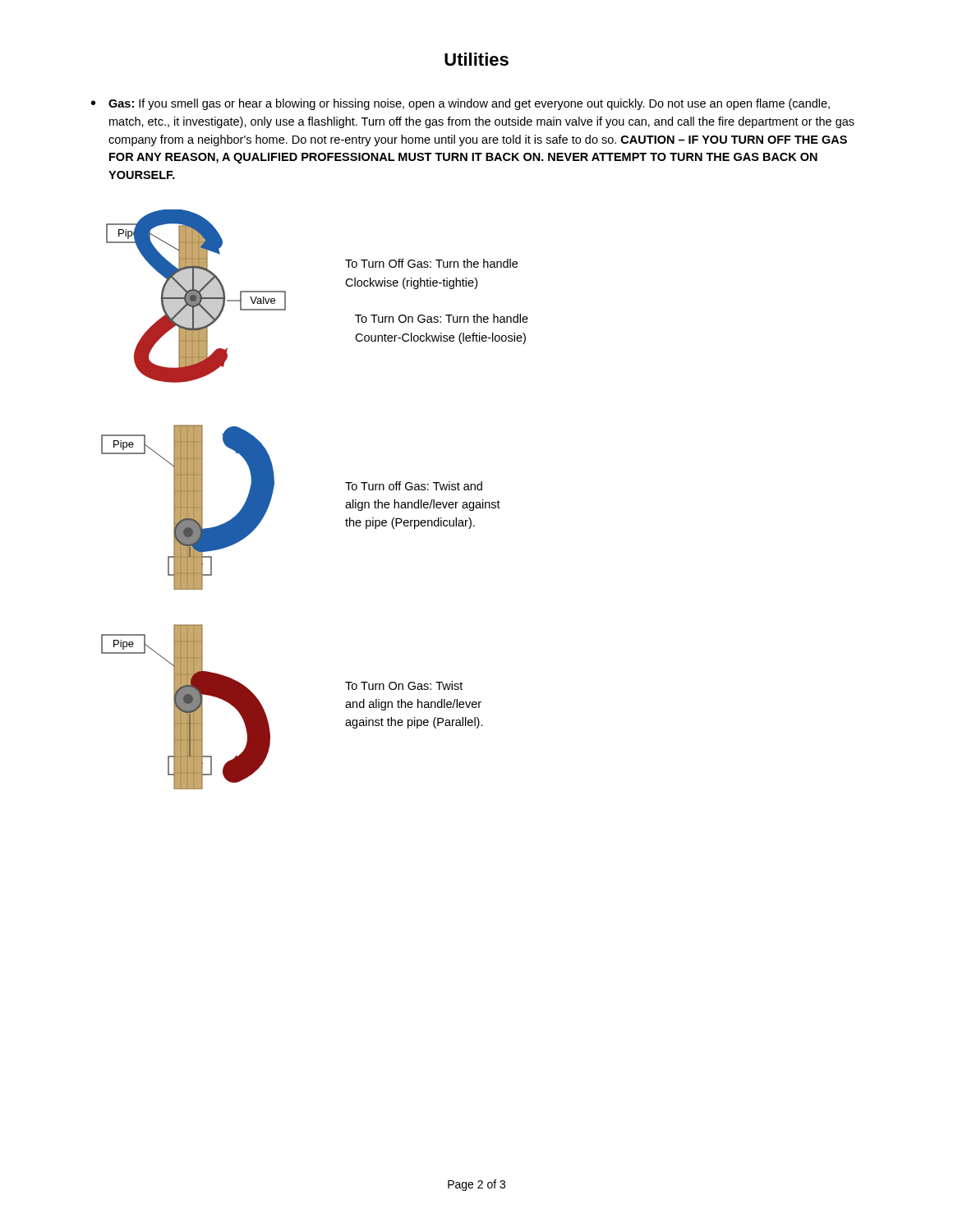Find the text block starting "To Turn On Gas: Twist and align"
Viewport: 953px width, 1232px height.
[414, 704]
